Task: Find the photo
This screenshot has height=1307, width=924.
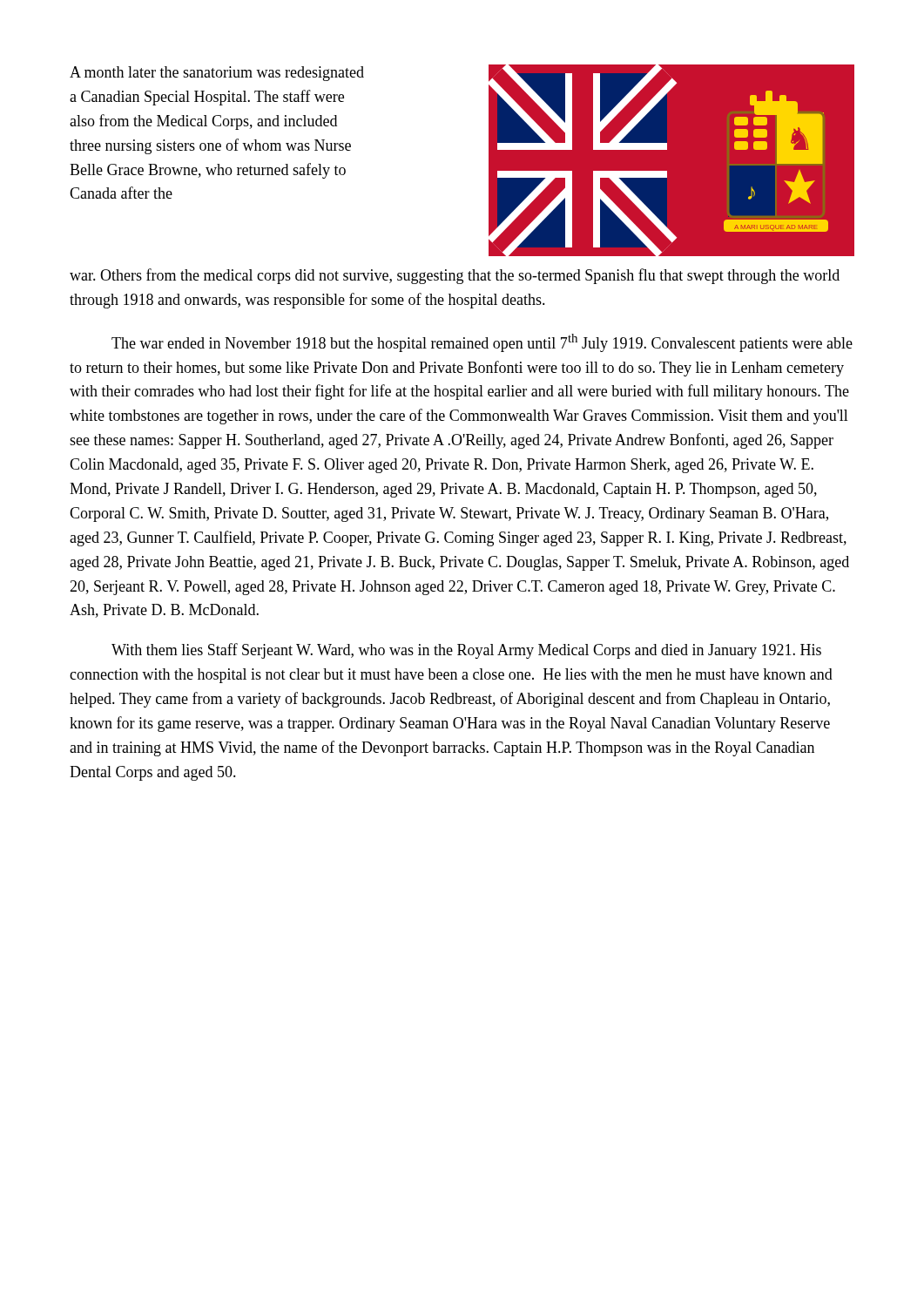Action: 671,164
